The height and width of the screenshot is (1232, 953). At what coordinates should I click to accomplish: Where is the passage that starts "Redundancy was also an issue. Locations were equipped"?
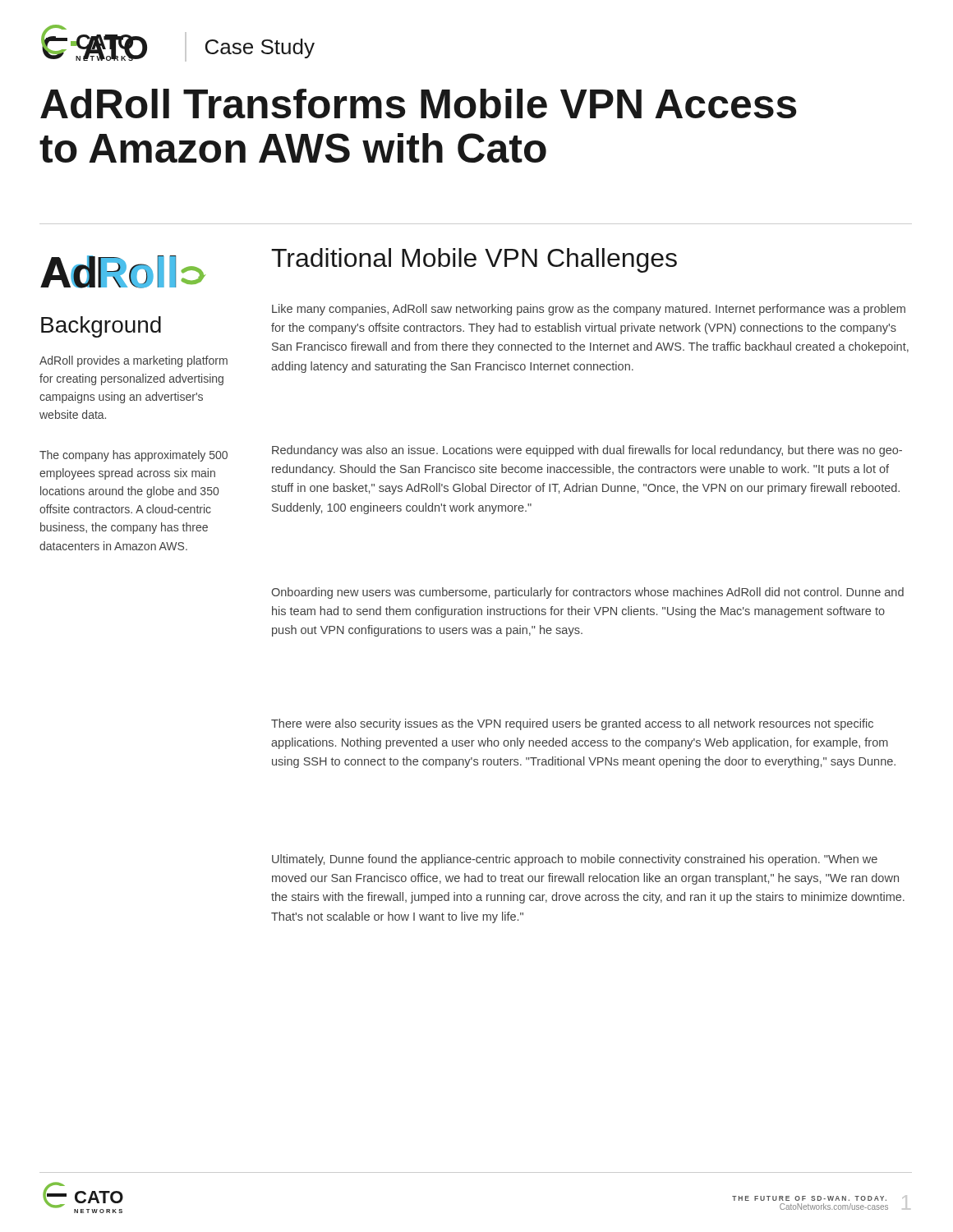[592, 479]
